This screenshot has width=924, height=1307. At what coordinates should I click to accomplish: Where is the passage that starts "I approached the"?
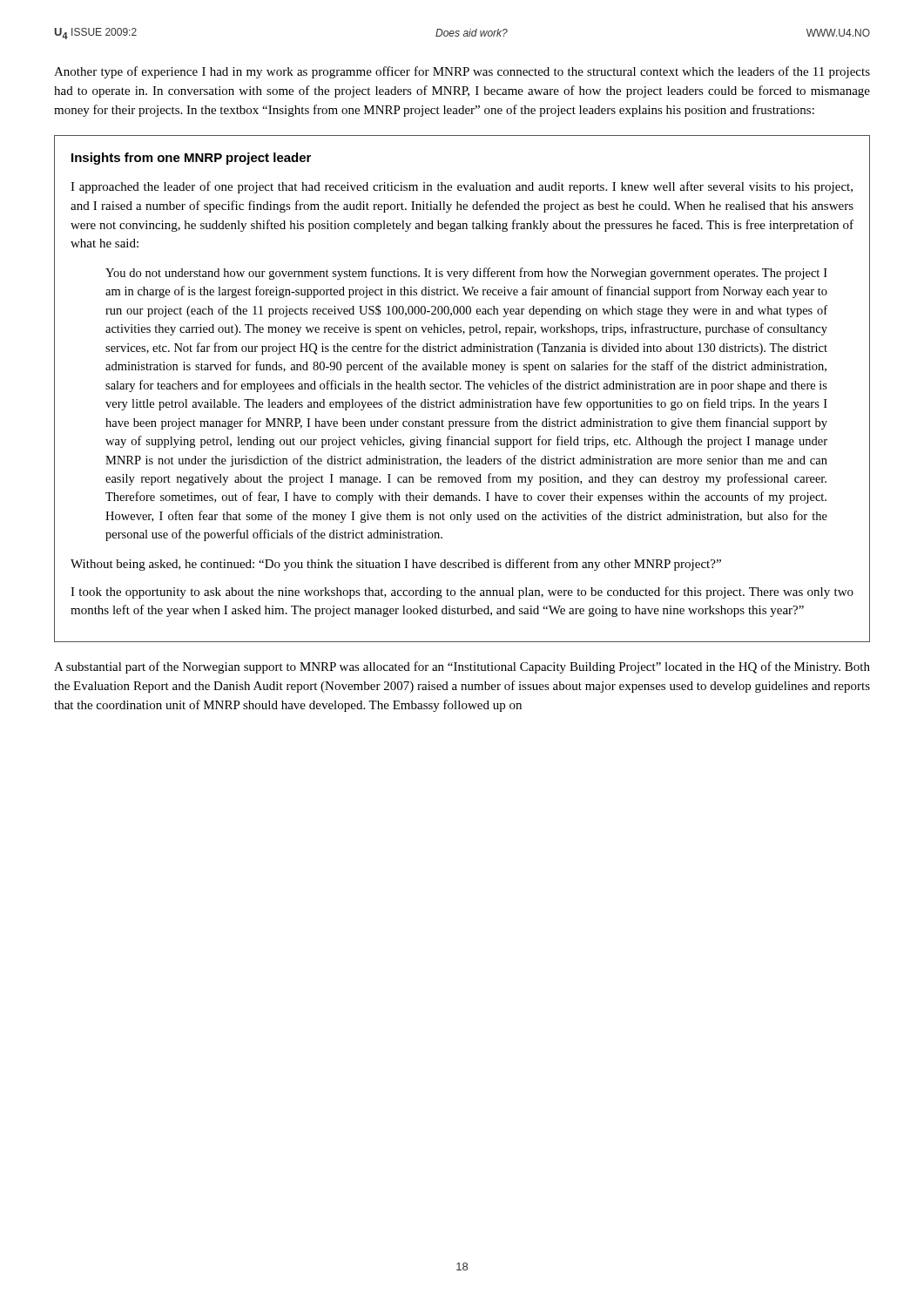(462, 215)
